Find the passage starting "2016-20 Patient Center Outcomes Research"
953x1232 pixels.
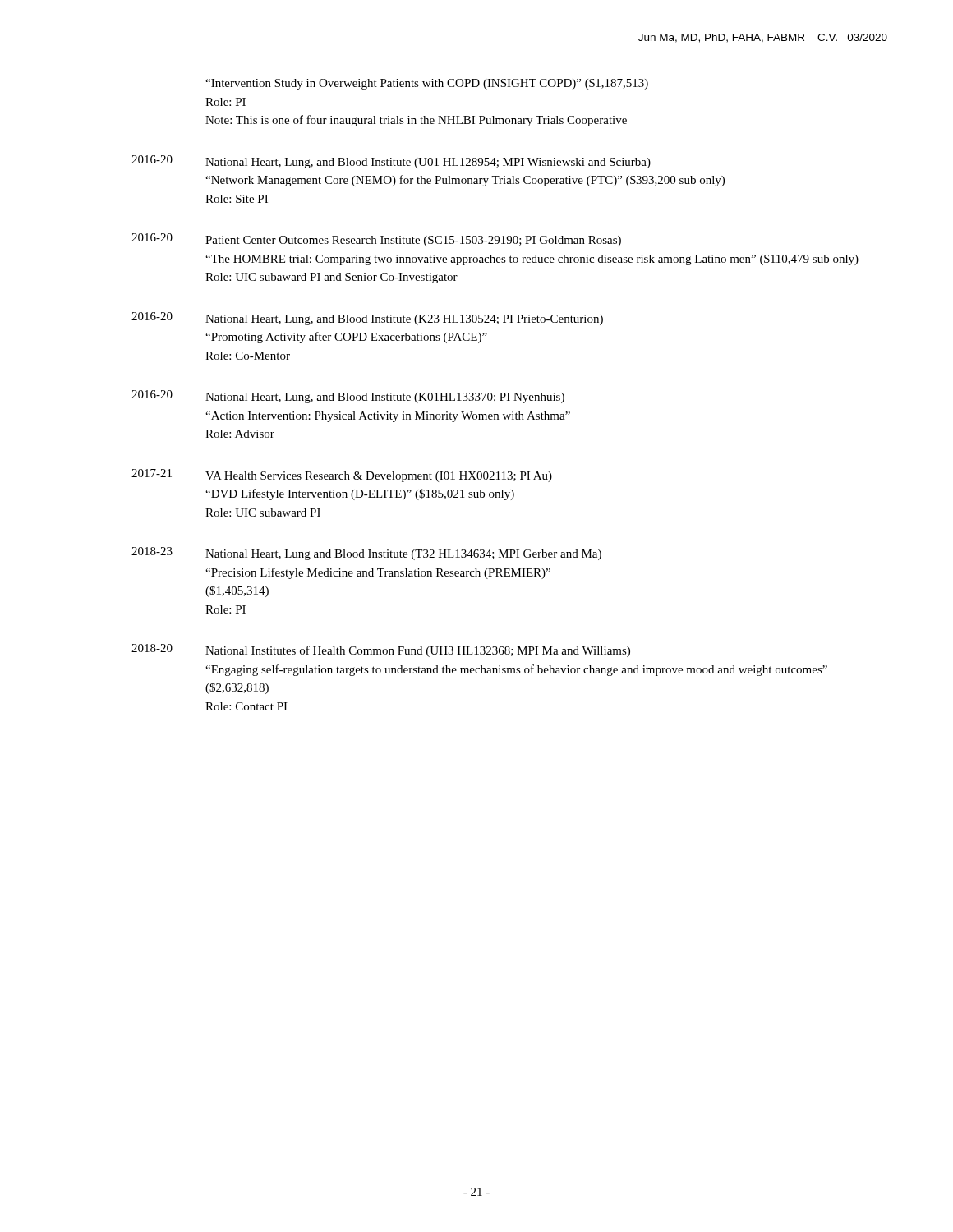[x=509, y=258]
